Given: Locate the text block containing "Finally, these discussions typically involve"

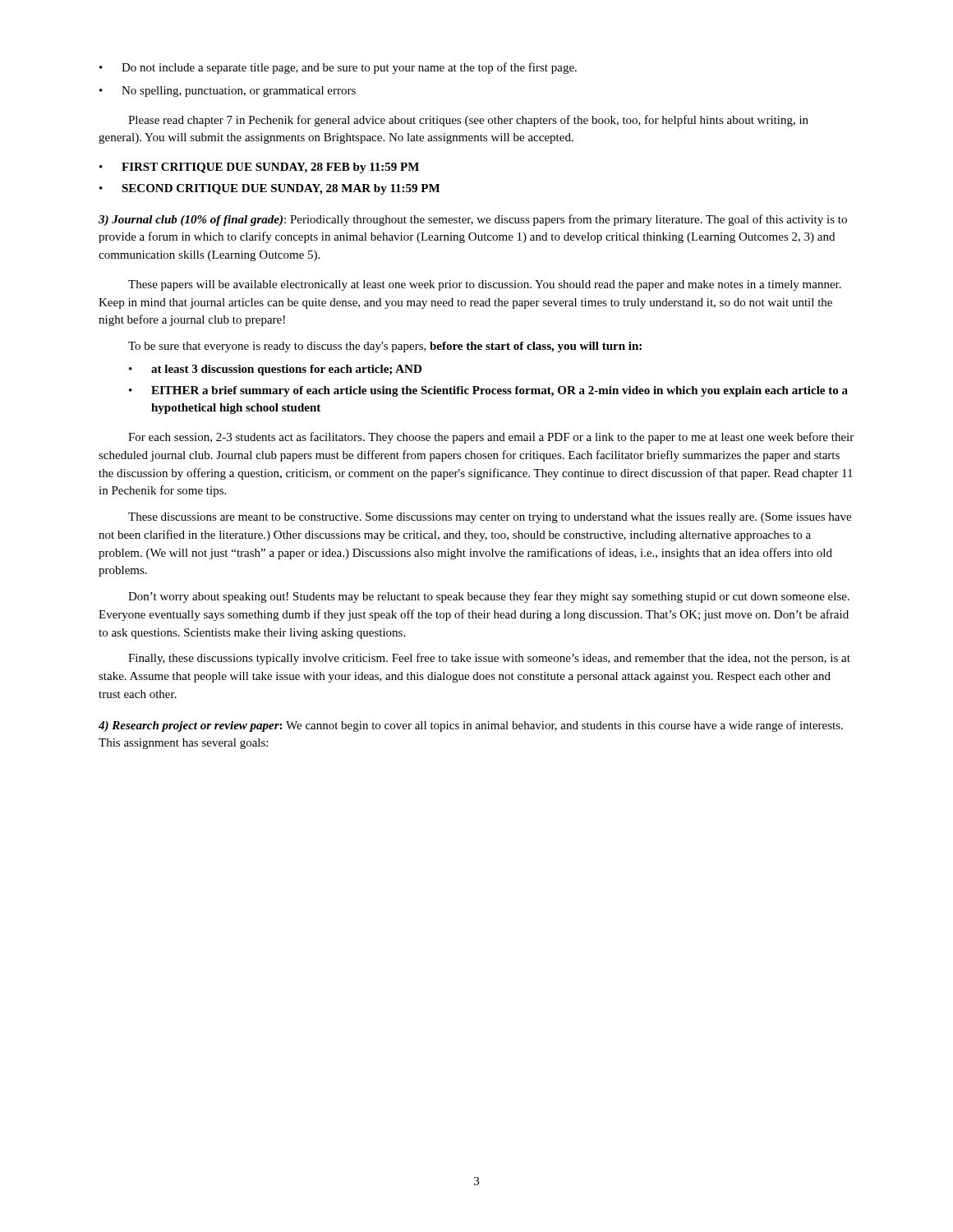Looking at the screenshot, I should click(x=476, y=677).
